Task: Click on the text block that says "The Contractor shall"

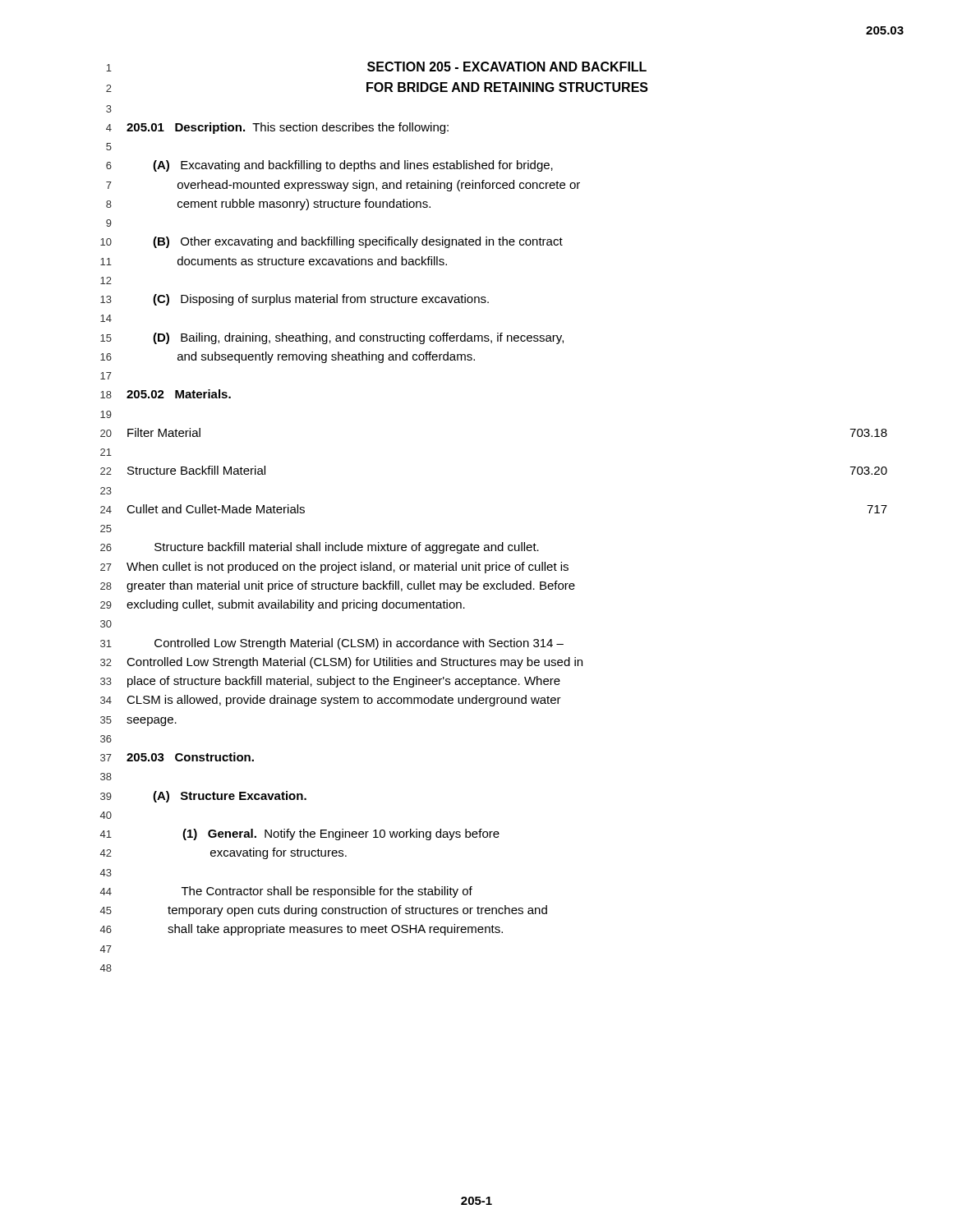Action: tap(299, 891)
